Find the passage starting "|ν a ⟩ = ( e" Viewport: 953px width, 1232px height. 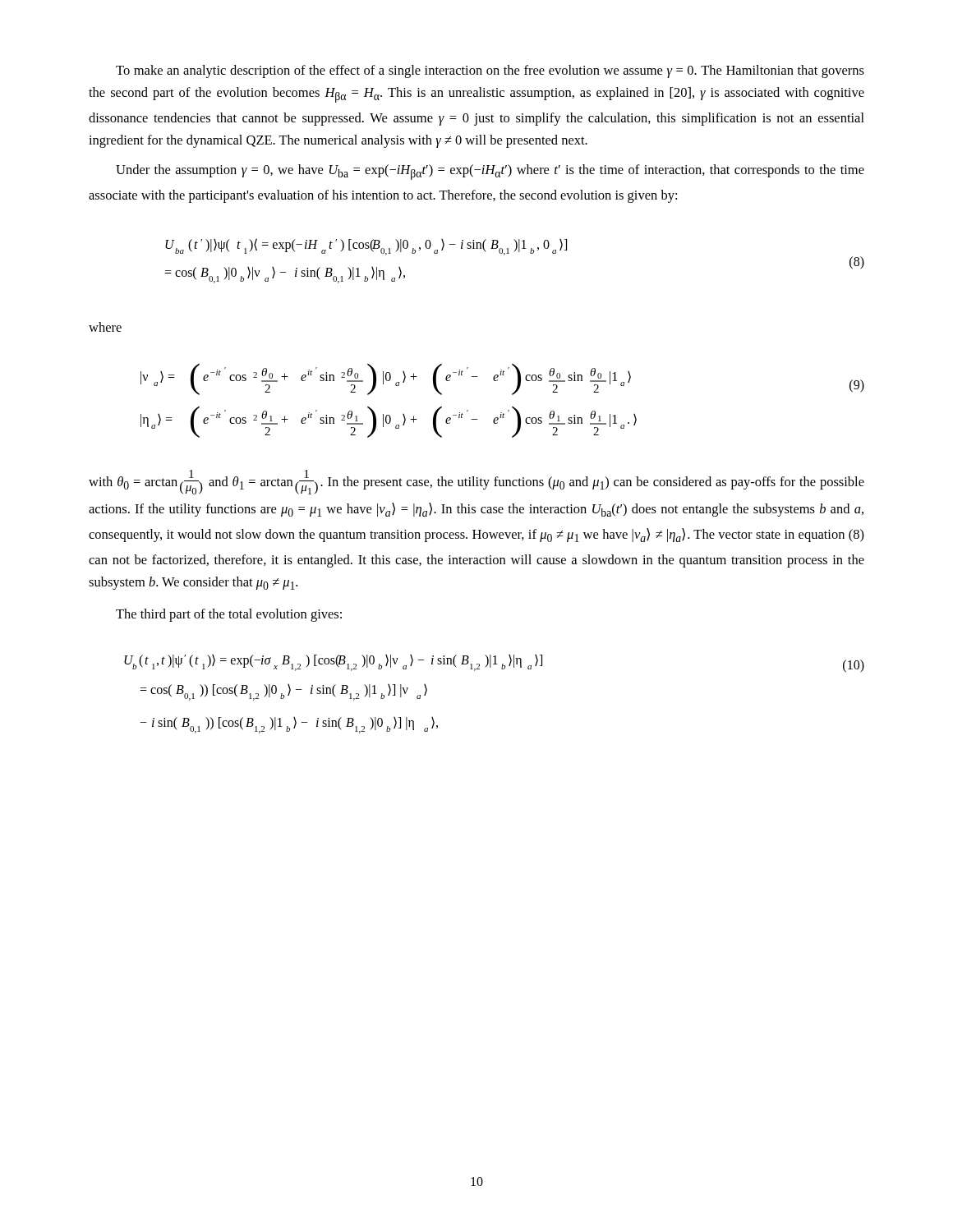[502, 400]
